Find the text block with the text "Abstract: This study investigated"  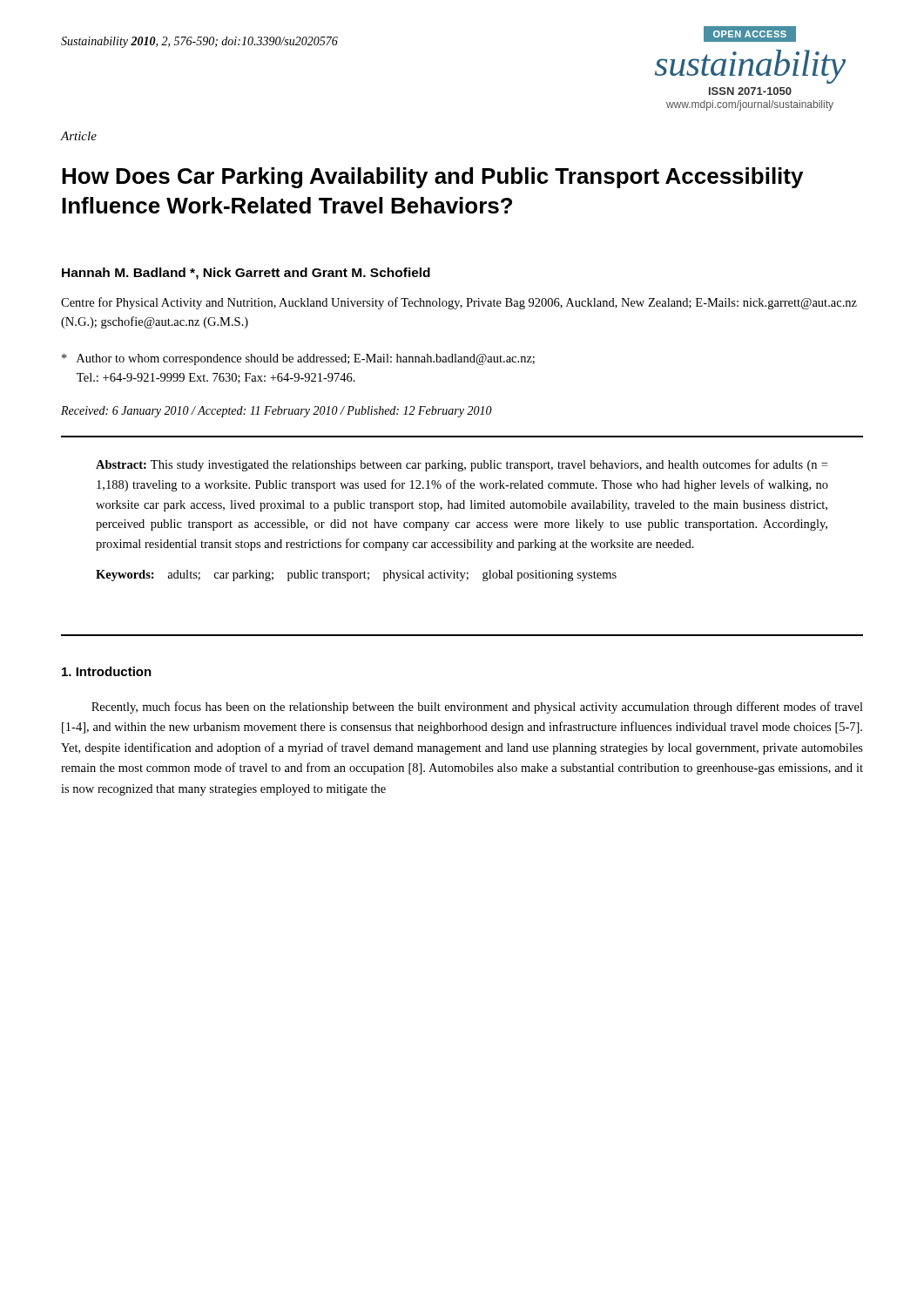[462, 520]
